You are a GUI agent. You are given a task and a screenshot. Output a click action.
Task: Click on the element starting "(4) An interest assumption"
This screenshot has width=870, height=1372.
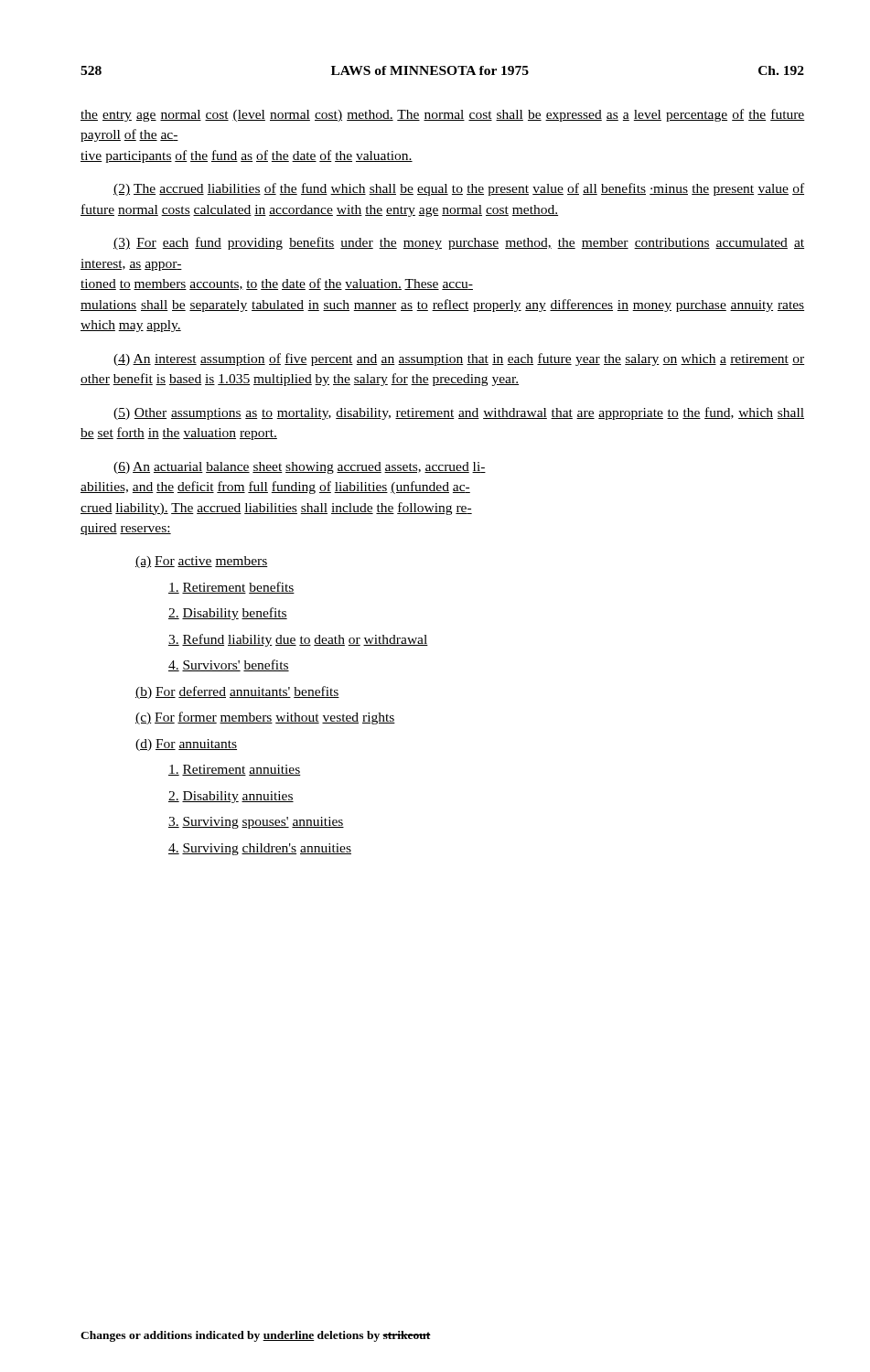pos(442,368)
